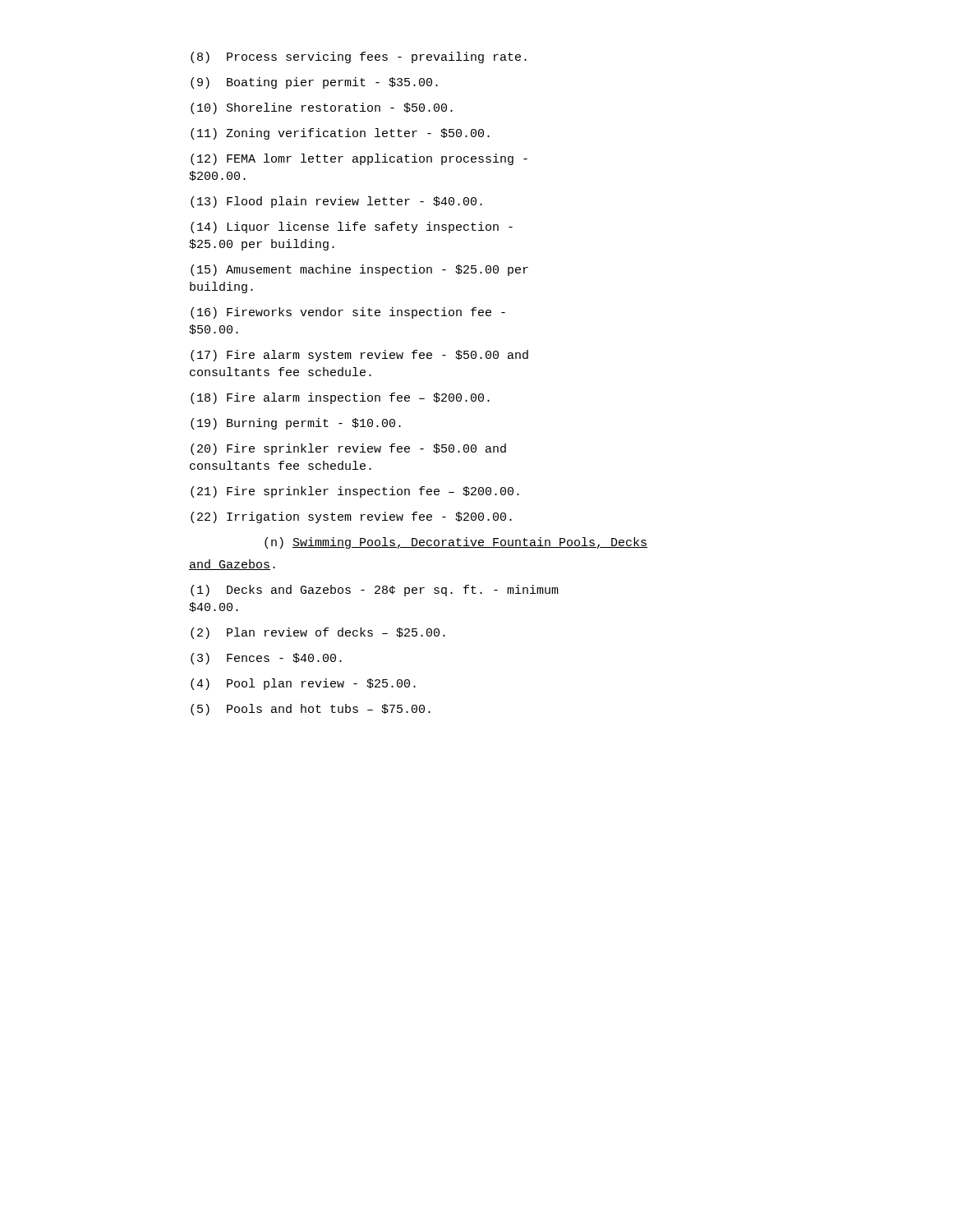
Task: Click on the text block starting "(11) Zoning verification"
Action: click(341, 134)
